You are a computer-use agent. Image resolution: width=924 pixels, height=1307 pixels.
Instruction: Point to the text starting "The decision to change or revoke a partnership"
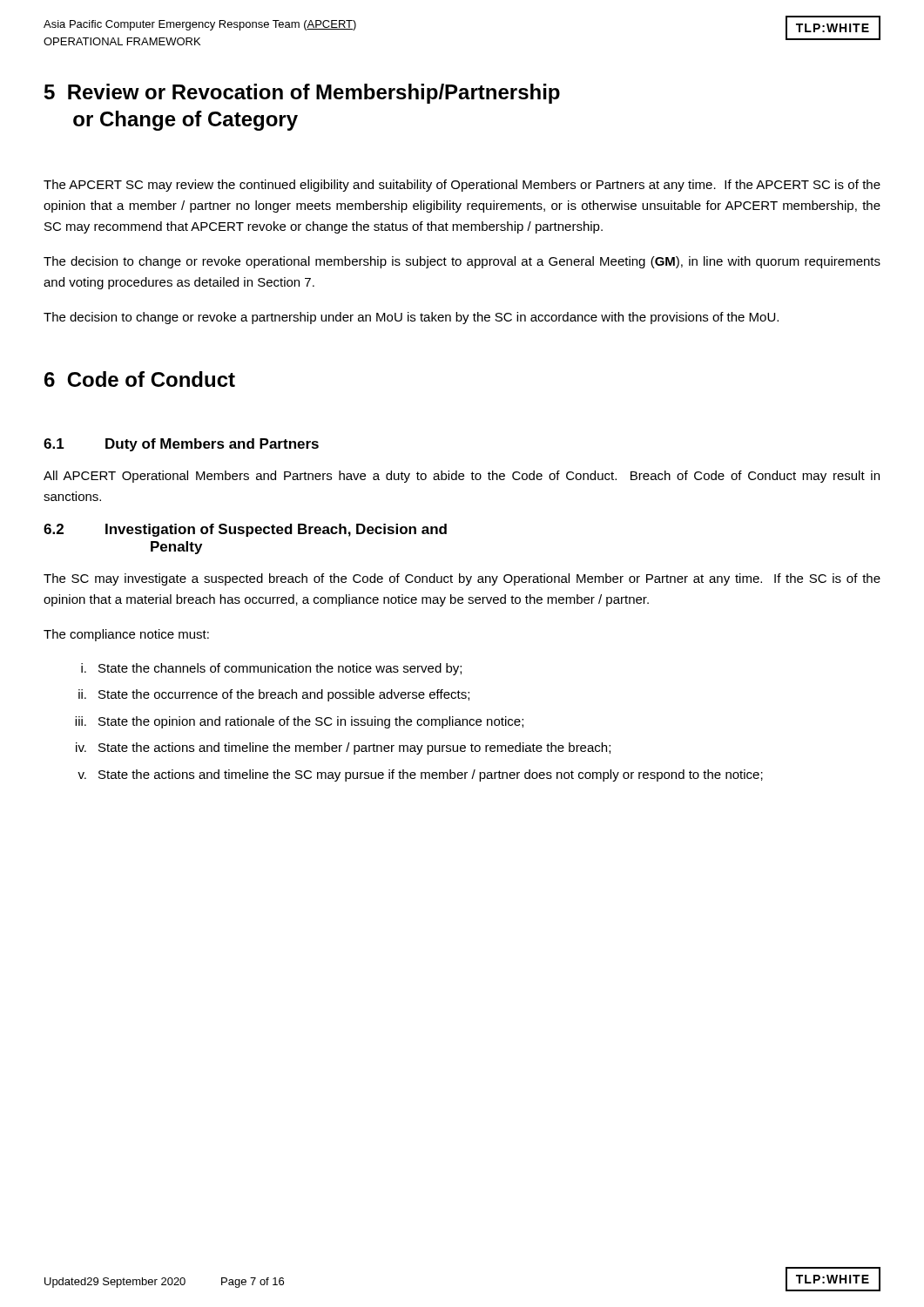pyautogui.click(x=412, y=317)
